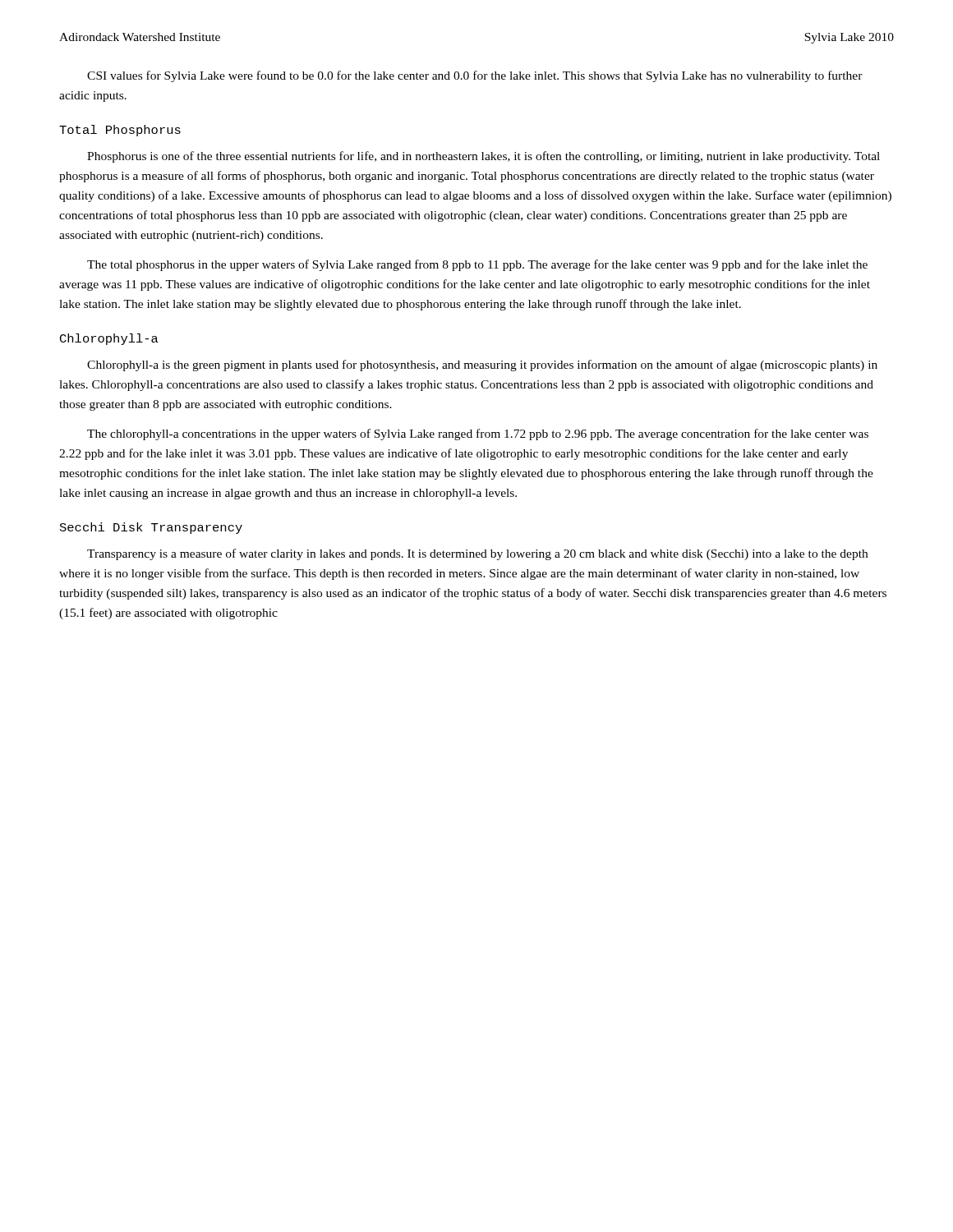
Task: Click on the text starting "Phosphorus is one of"
Action: 476,196
